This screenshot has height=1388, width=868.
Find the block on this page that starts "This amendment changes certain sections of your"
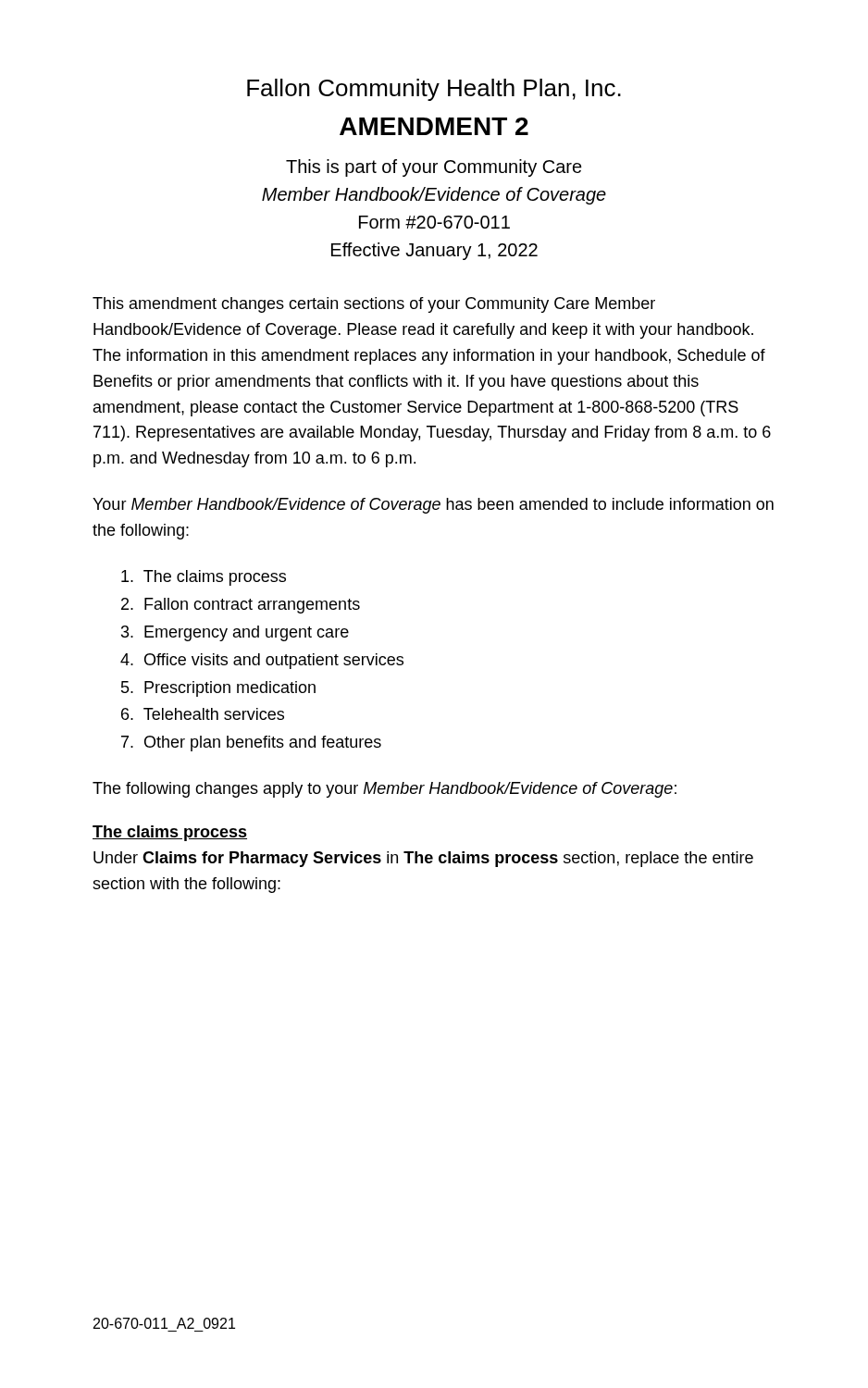[x=432, y=381]
